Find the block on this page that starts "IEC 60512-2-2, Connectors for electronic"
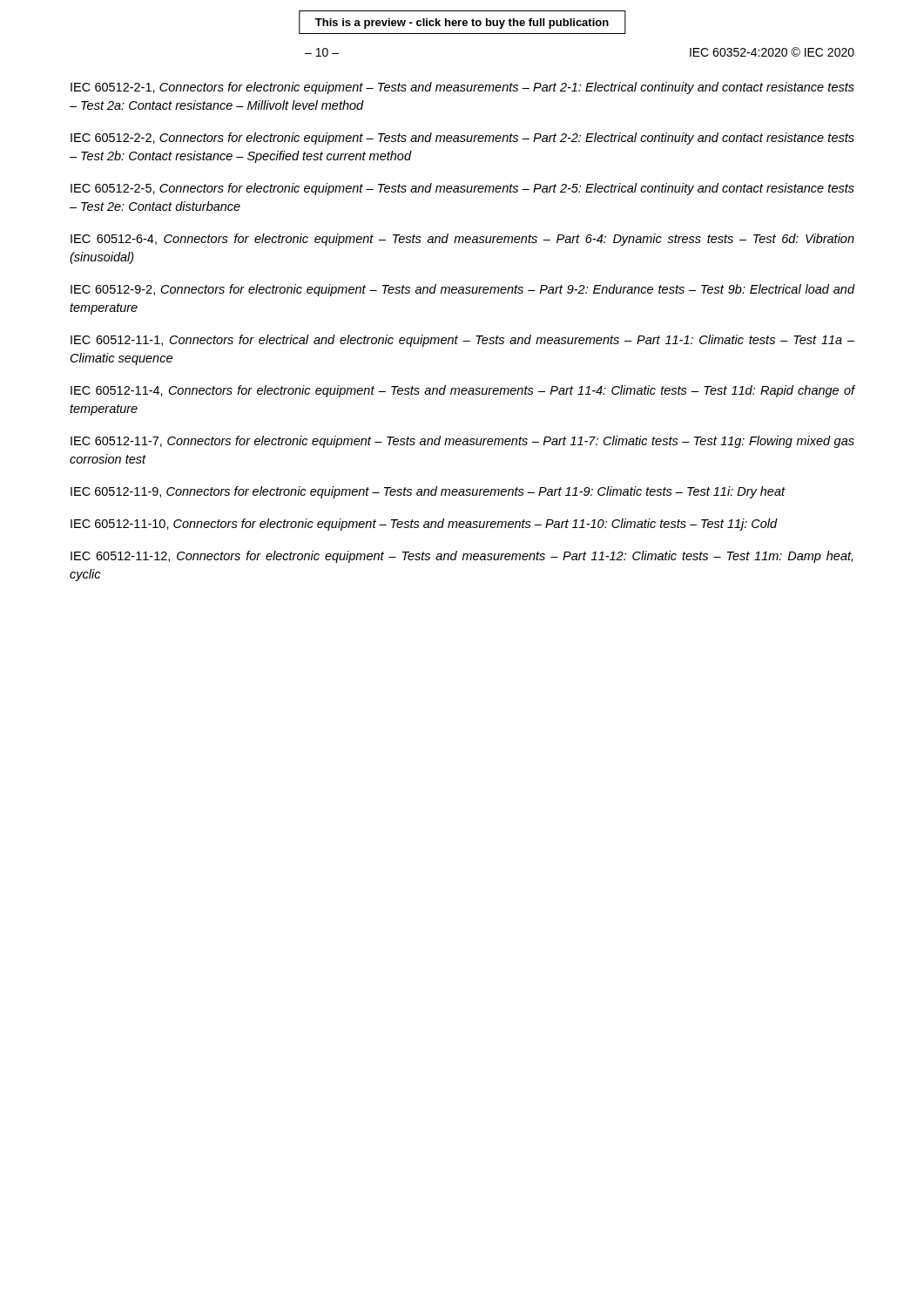924x1307 pixels. tap(462, 147)
